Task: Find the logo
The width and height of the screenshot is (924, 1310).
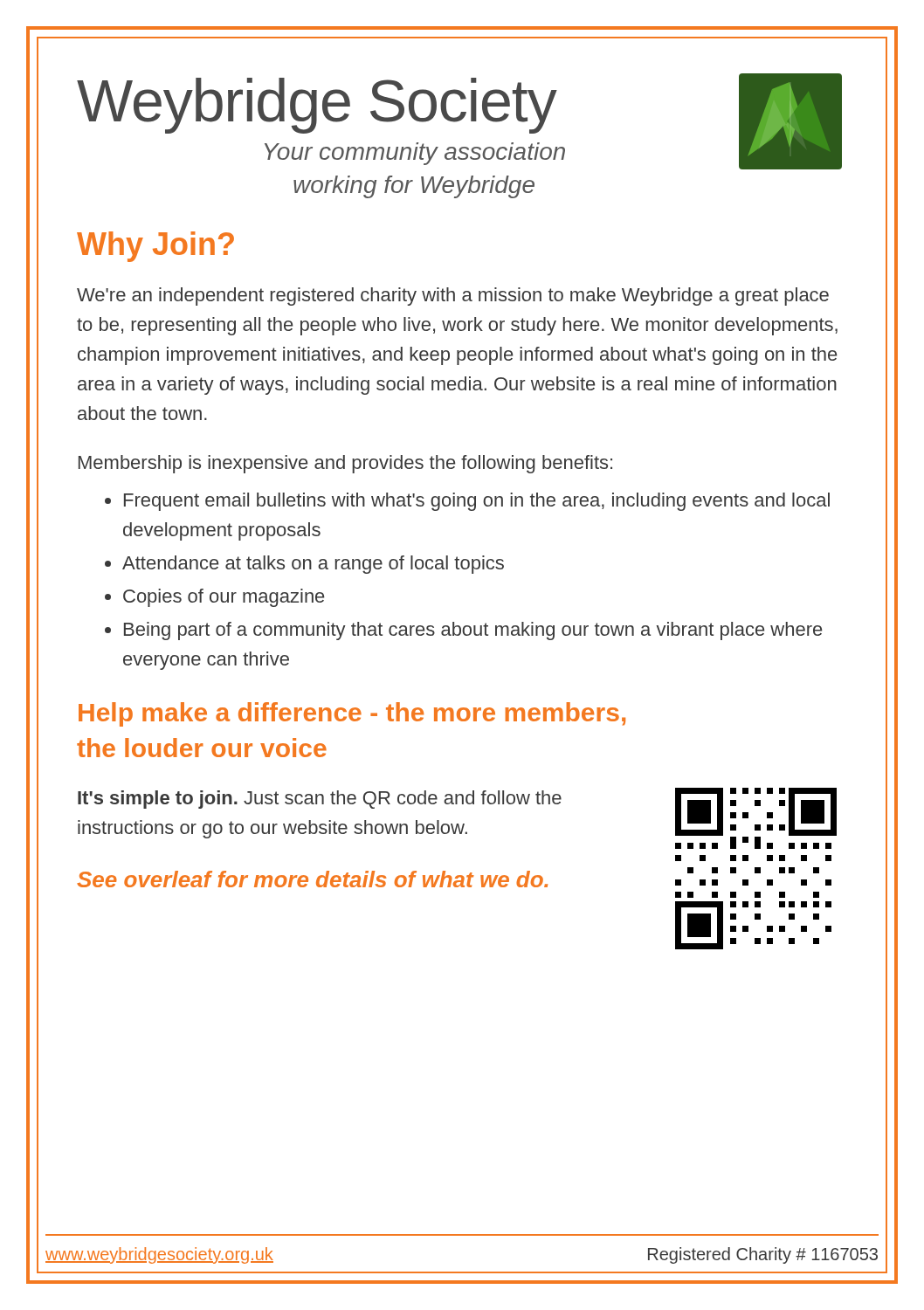Action: click(x=790, y=120)
